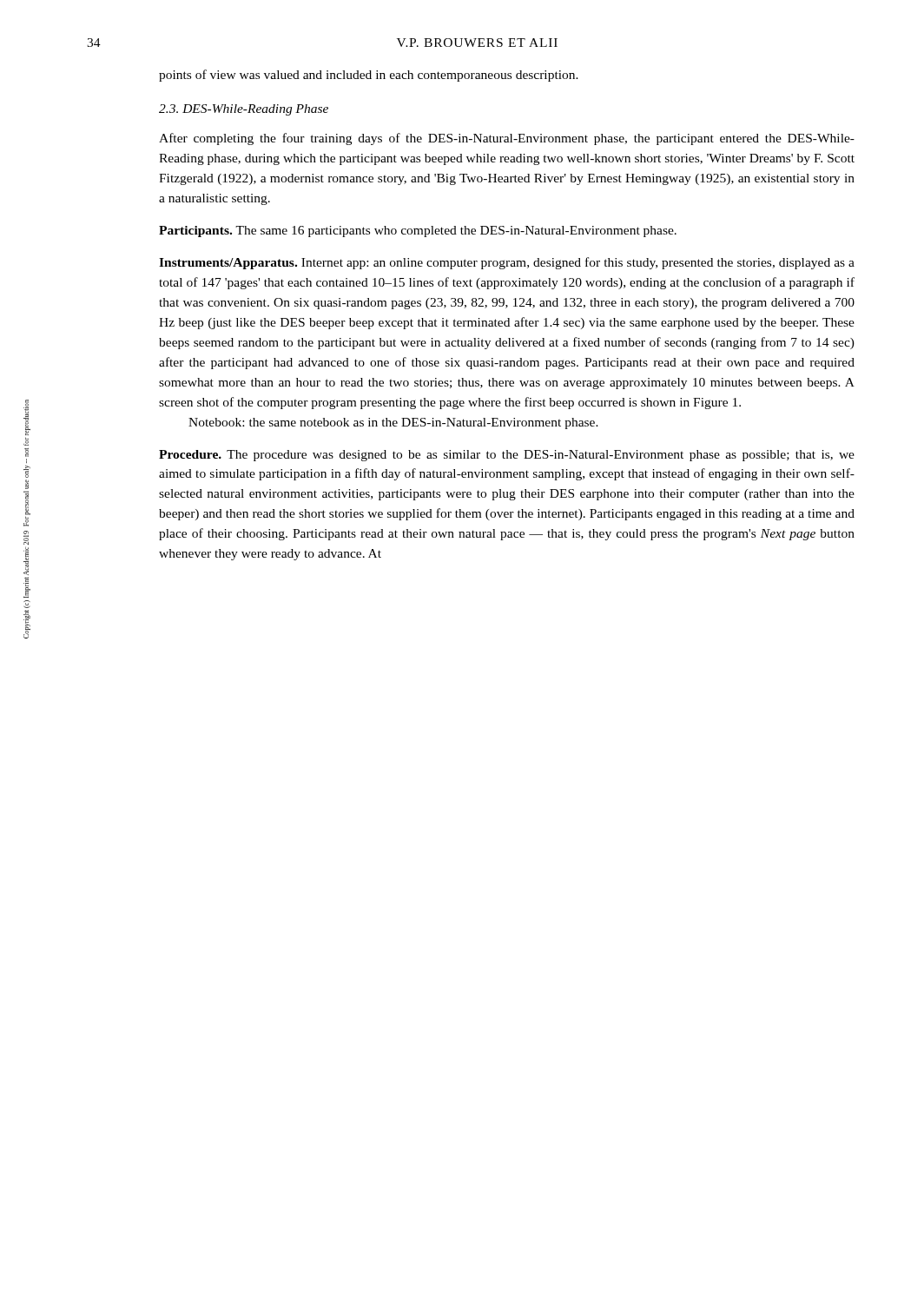924x1303 pixels.
Task: Locate the block starting "After completing the four training"
Action: point(507,168)
